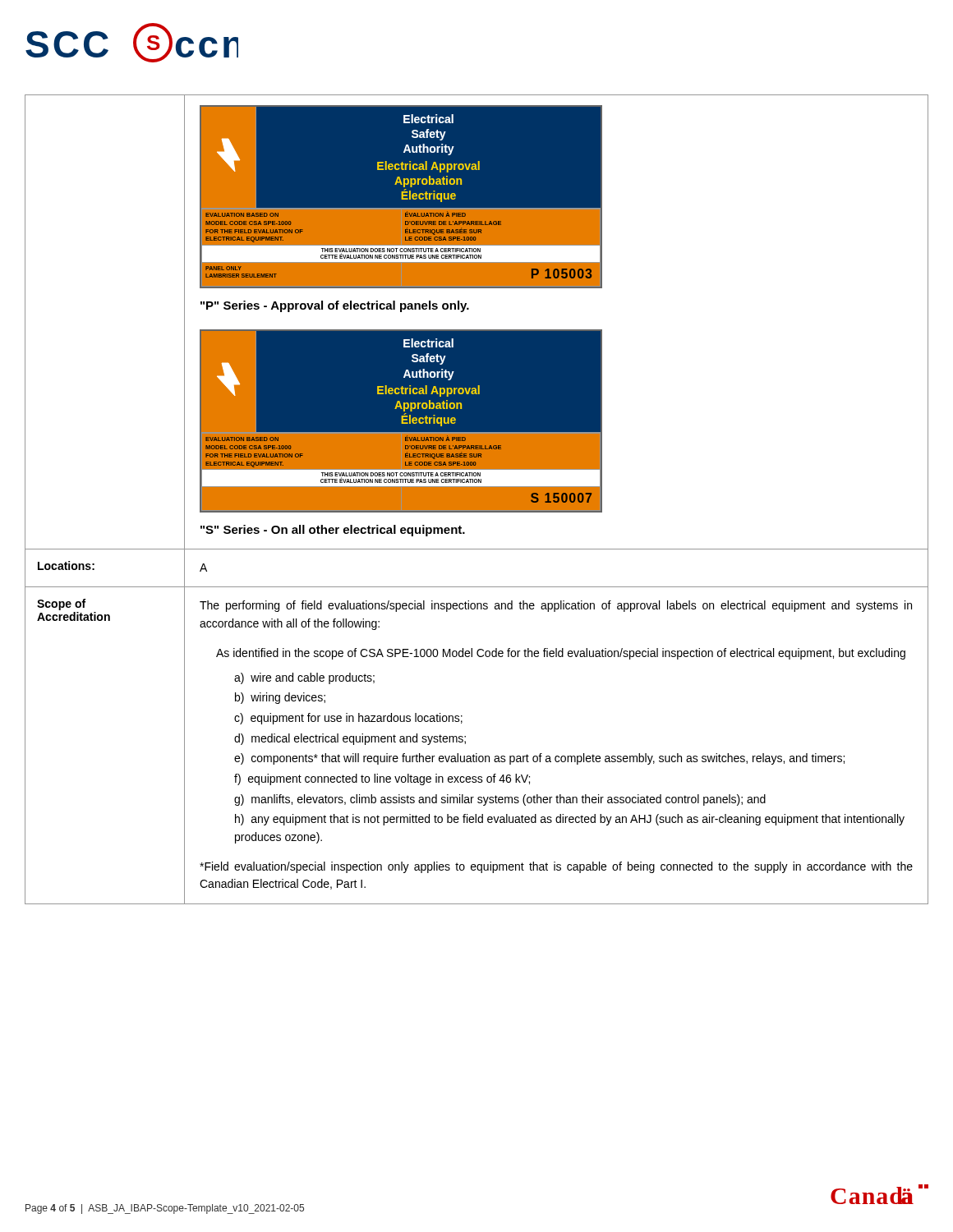The width and height of the screenshot is (953, 1232).
Task: Select the region starting "Field evaluation/special inspection only"
Action: 556,875
